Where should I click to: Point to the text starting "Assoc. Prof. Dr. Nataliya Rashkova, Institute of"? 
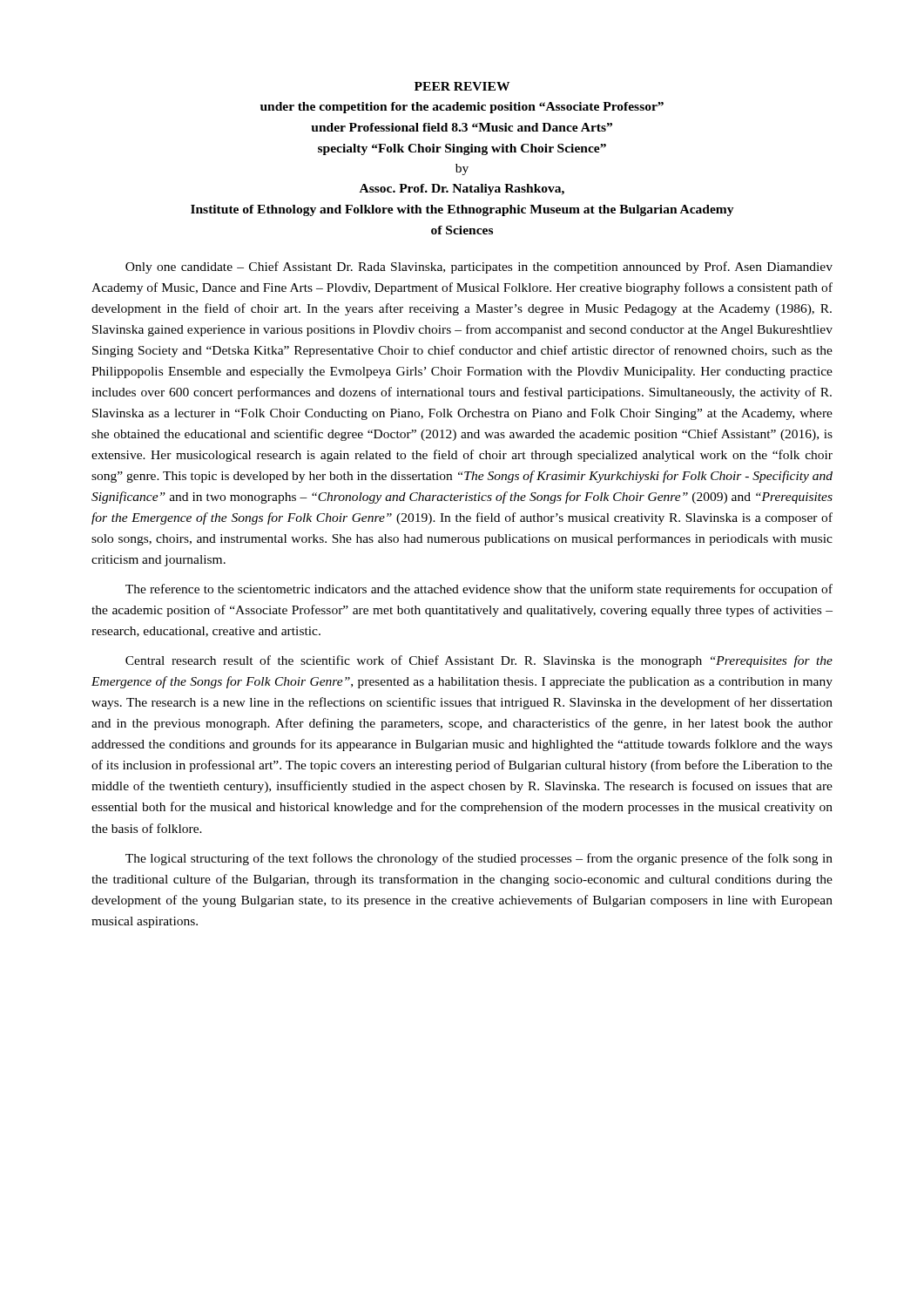coord(462,209)
